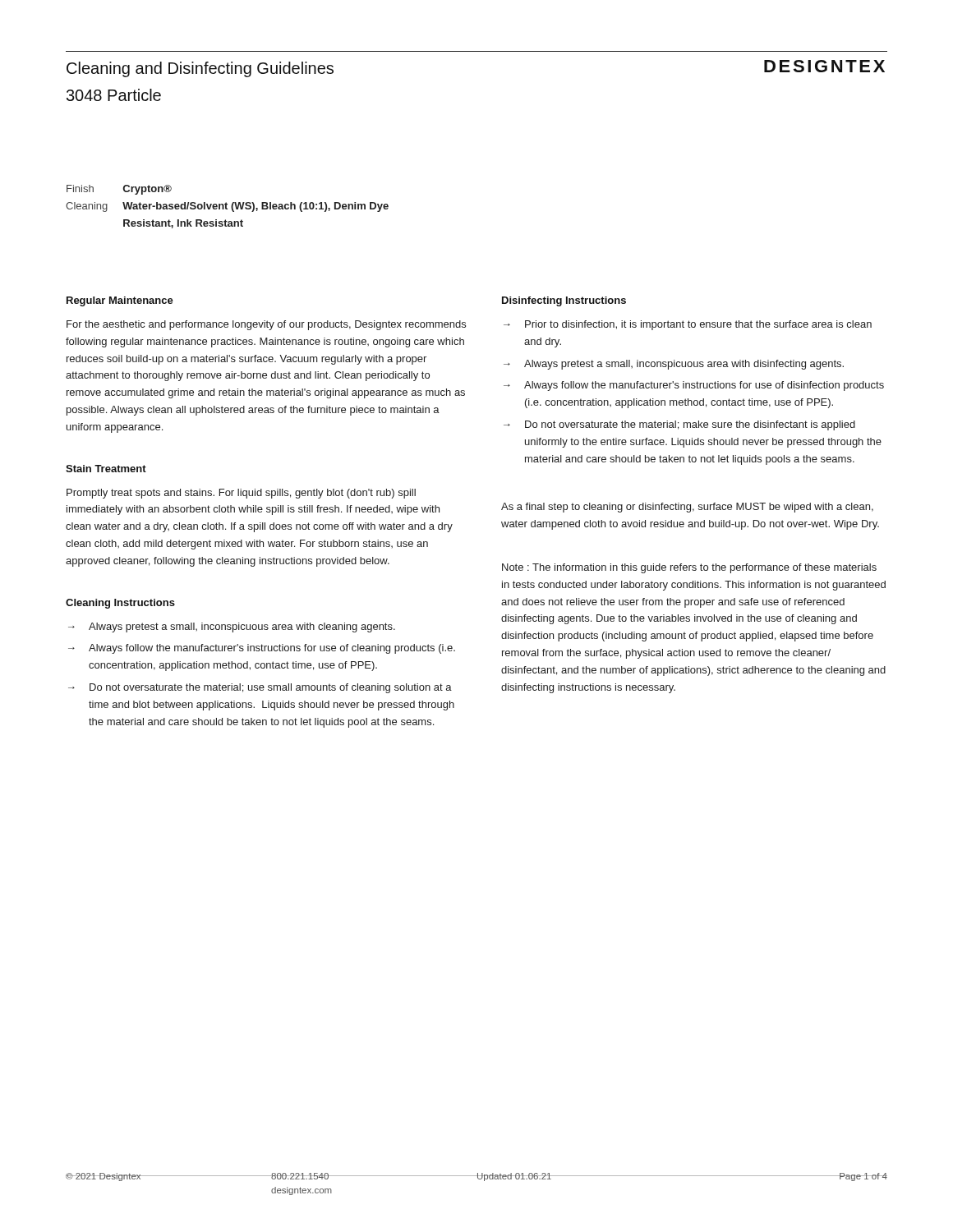Find the region starting "Finish Crypton® Cleaning Water-based/Solvent"
The height and width of the screenshot is (1232, 953).
(227, 206)
